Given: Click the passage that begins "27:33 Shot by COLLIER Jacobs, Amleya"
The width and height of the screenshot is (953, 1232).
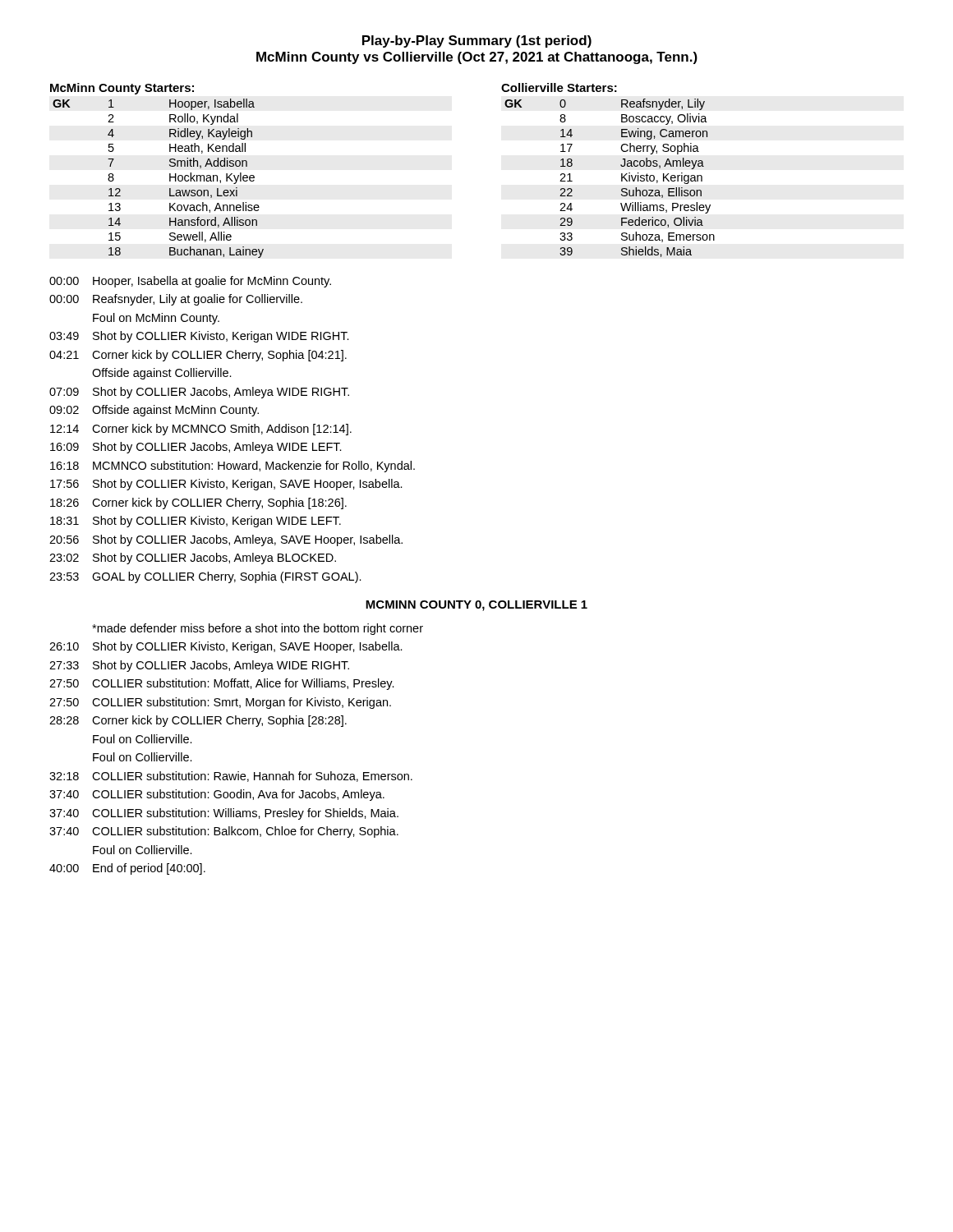Looking at the screenshot, I should 199,666.
